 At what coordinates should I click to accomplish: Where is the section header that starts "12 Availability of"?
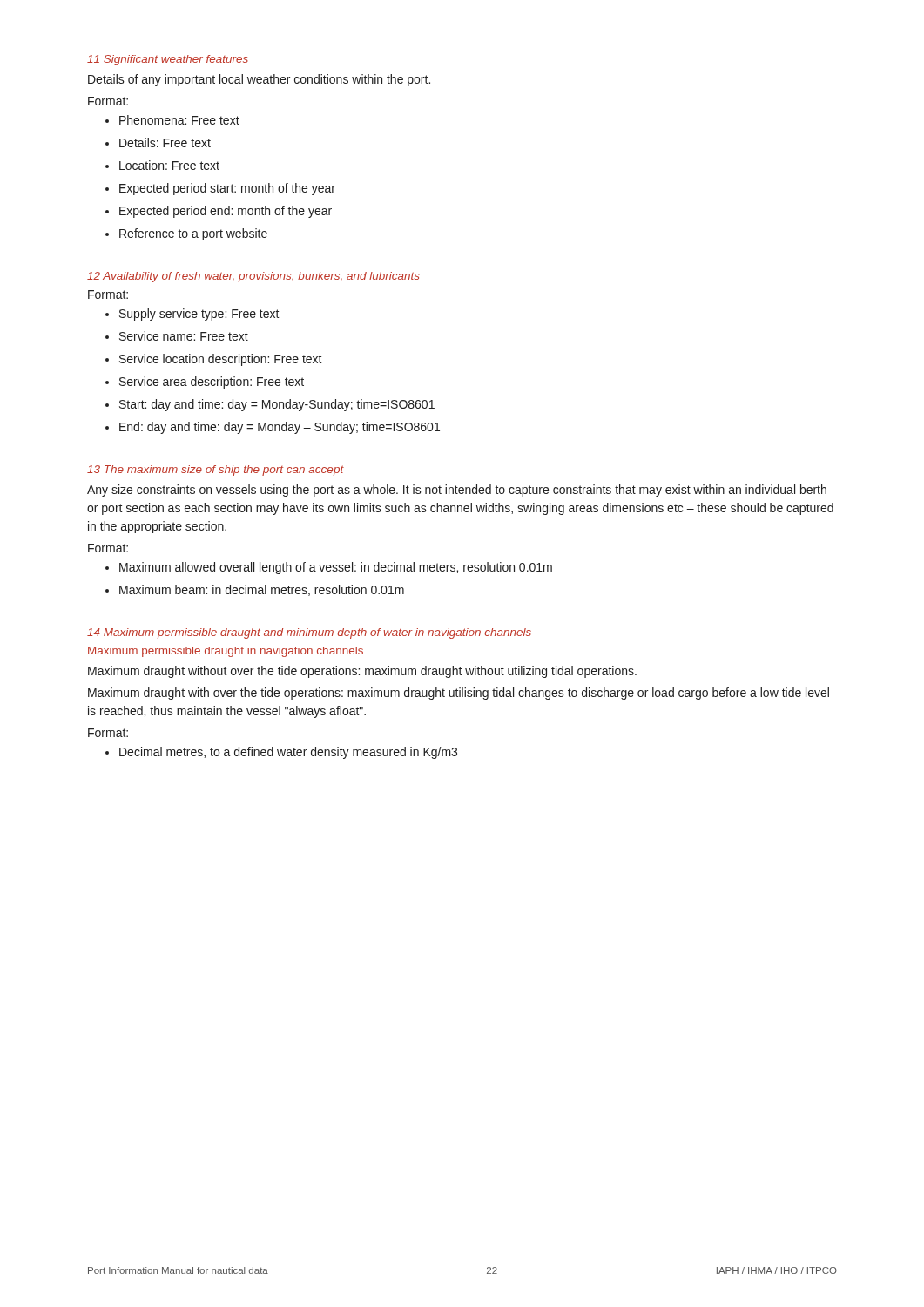point(253,276)
